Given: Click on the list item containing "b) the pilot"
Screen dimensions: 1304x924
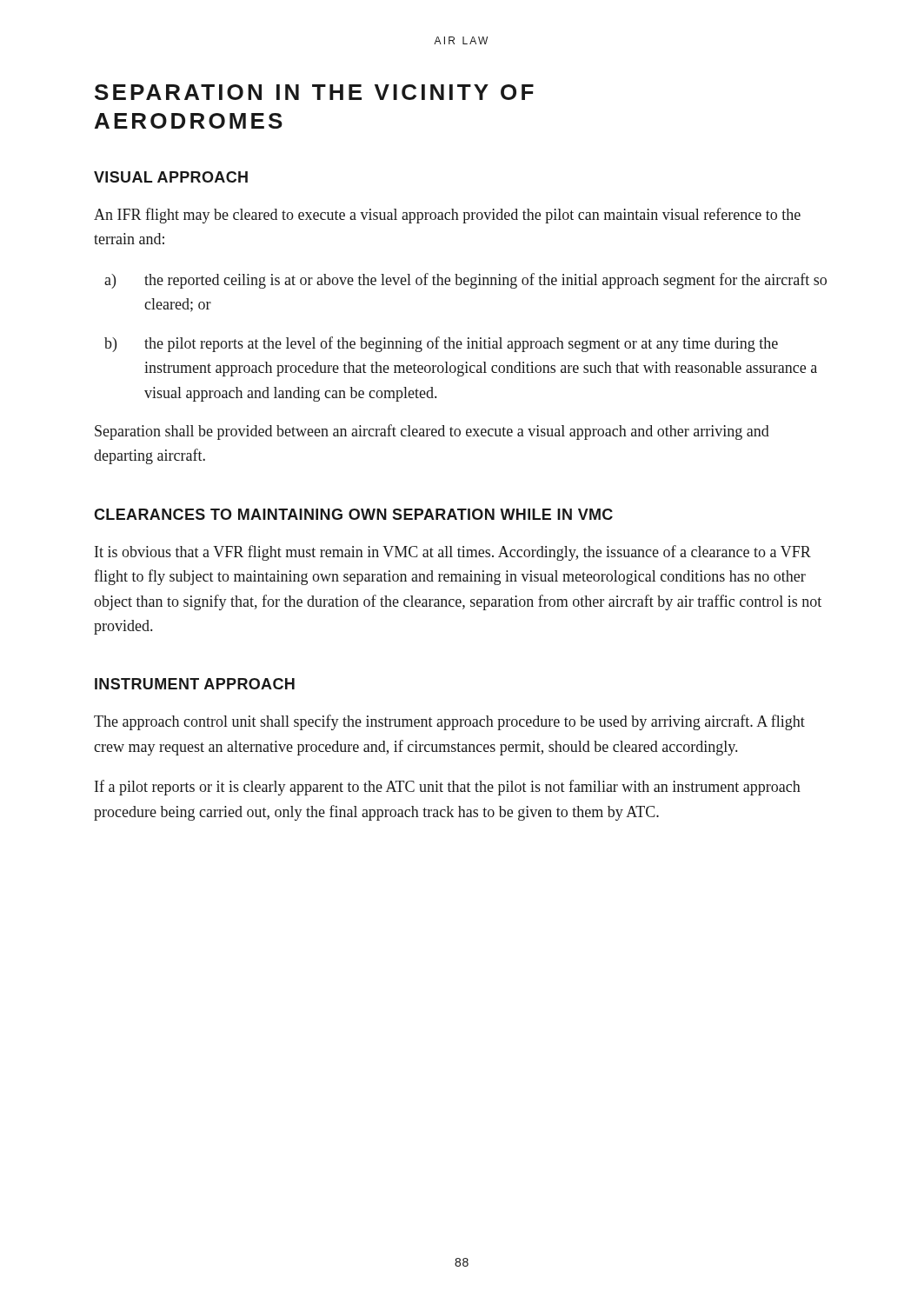Looking at the screenshot, I should point(462,368).
